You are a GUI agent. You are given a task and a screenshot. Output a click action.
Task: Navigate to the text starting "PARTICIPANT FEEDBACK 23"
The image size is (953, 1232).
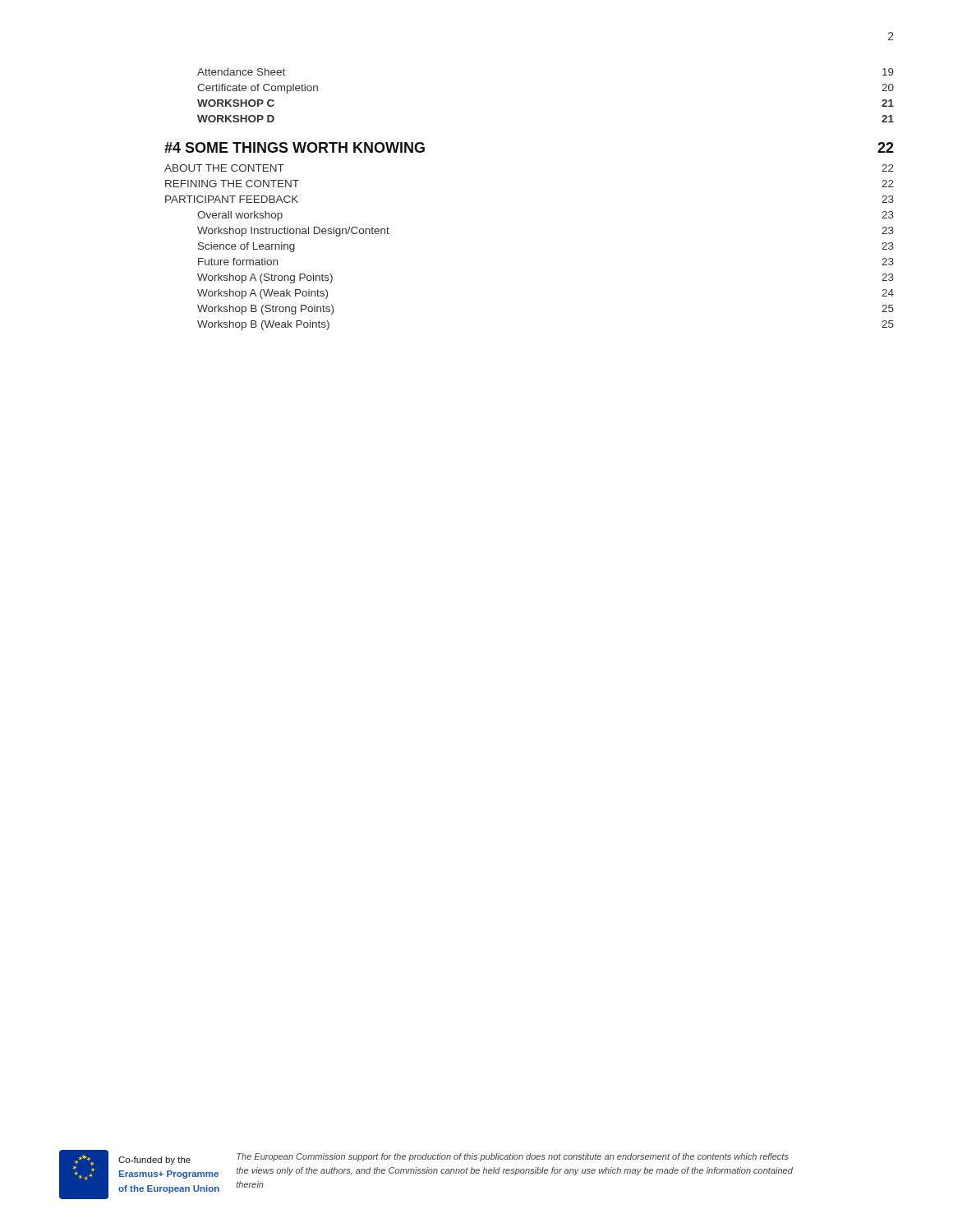coord(232,199)
